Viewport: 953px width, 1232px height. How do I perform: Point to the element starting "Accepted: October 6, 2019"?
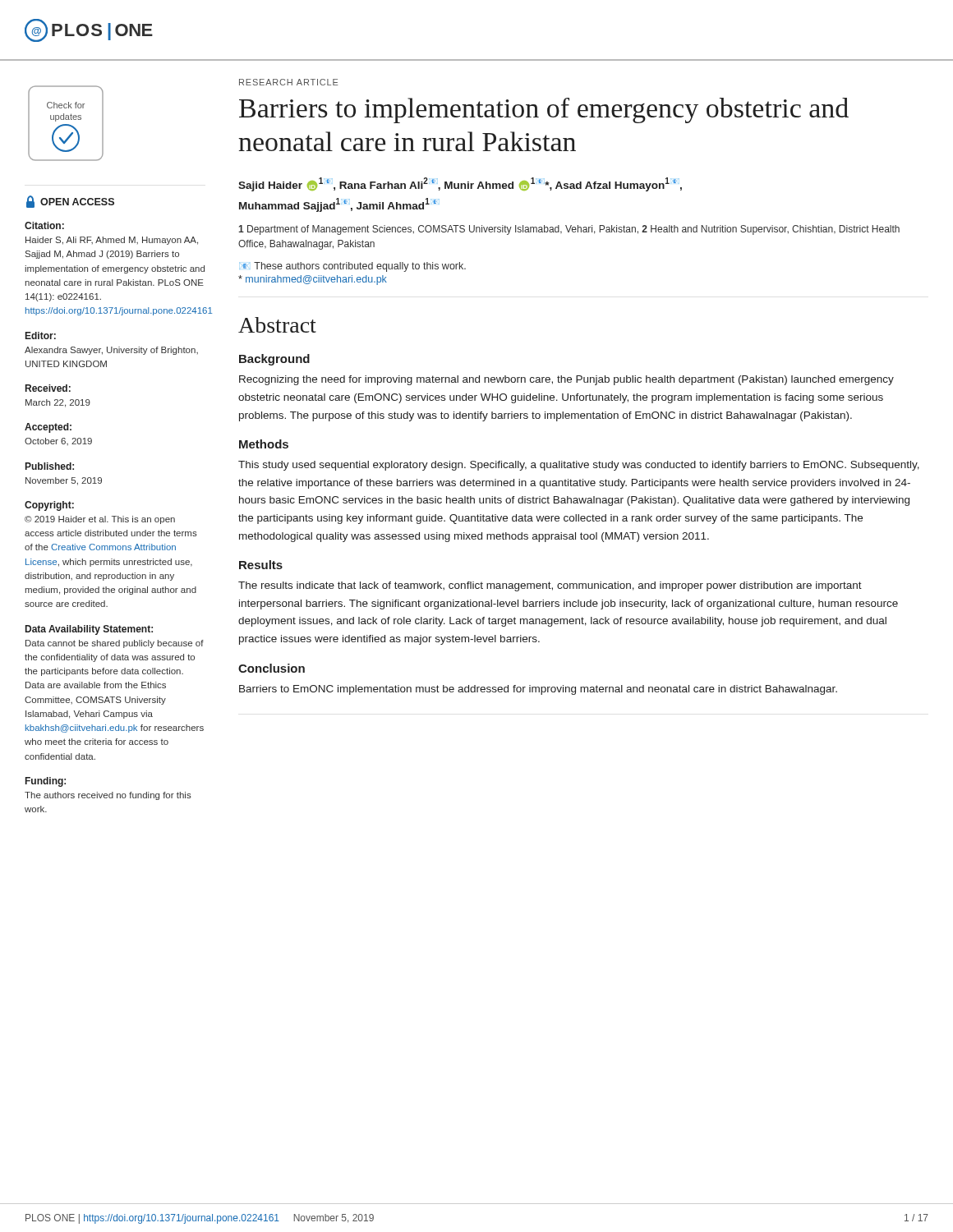48,428
